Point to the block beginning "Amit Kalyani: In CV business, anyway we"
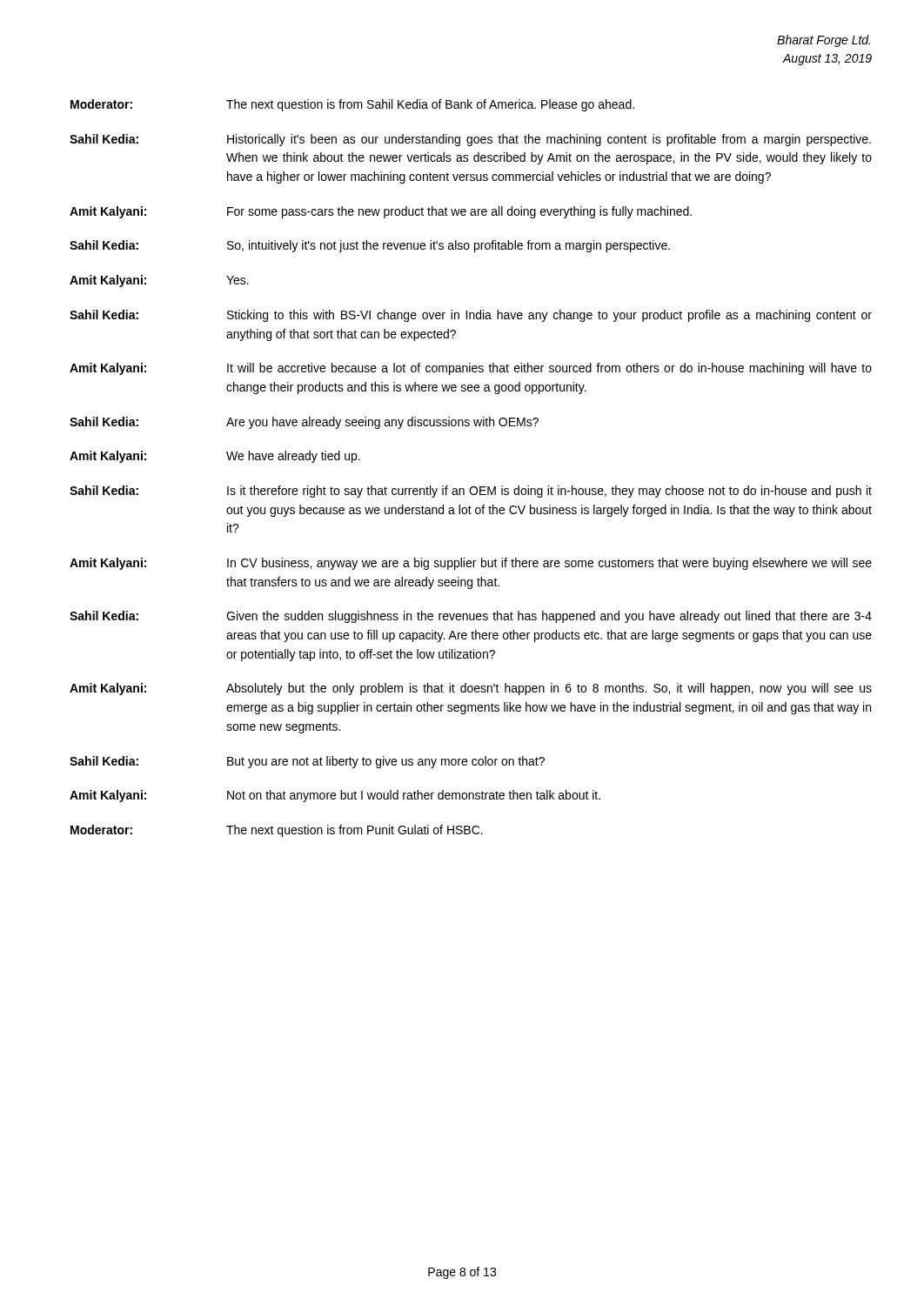The width and height of the screenshot is (924, 1305). coord(471,573)
